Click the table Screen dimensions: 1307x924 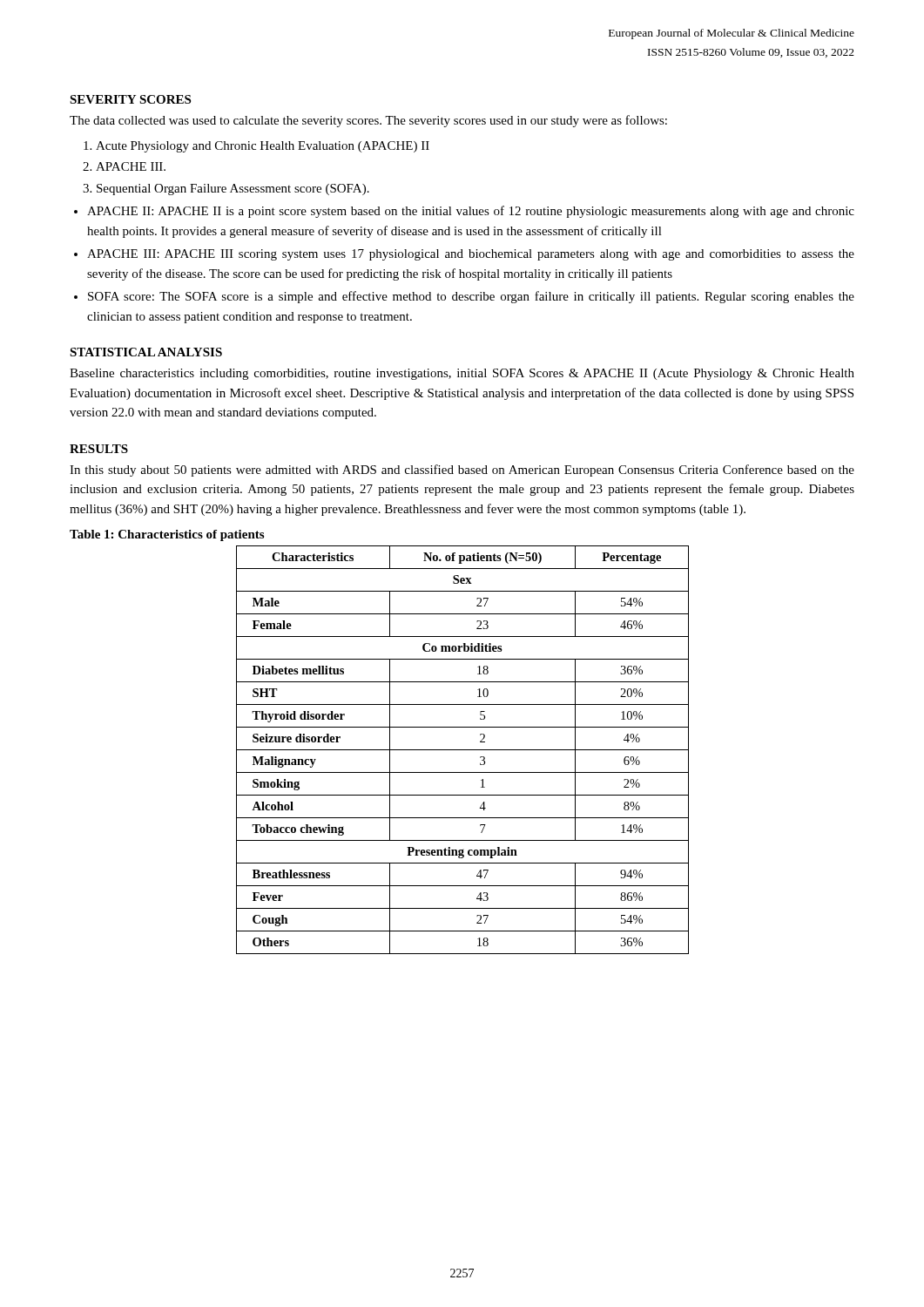462,750
